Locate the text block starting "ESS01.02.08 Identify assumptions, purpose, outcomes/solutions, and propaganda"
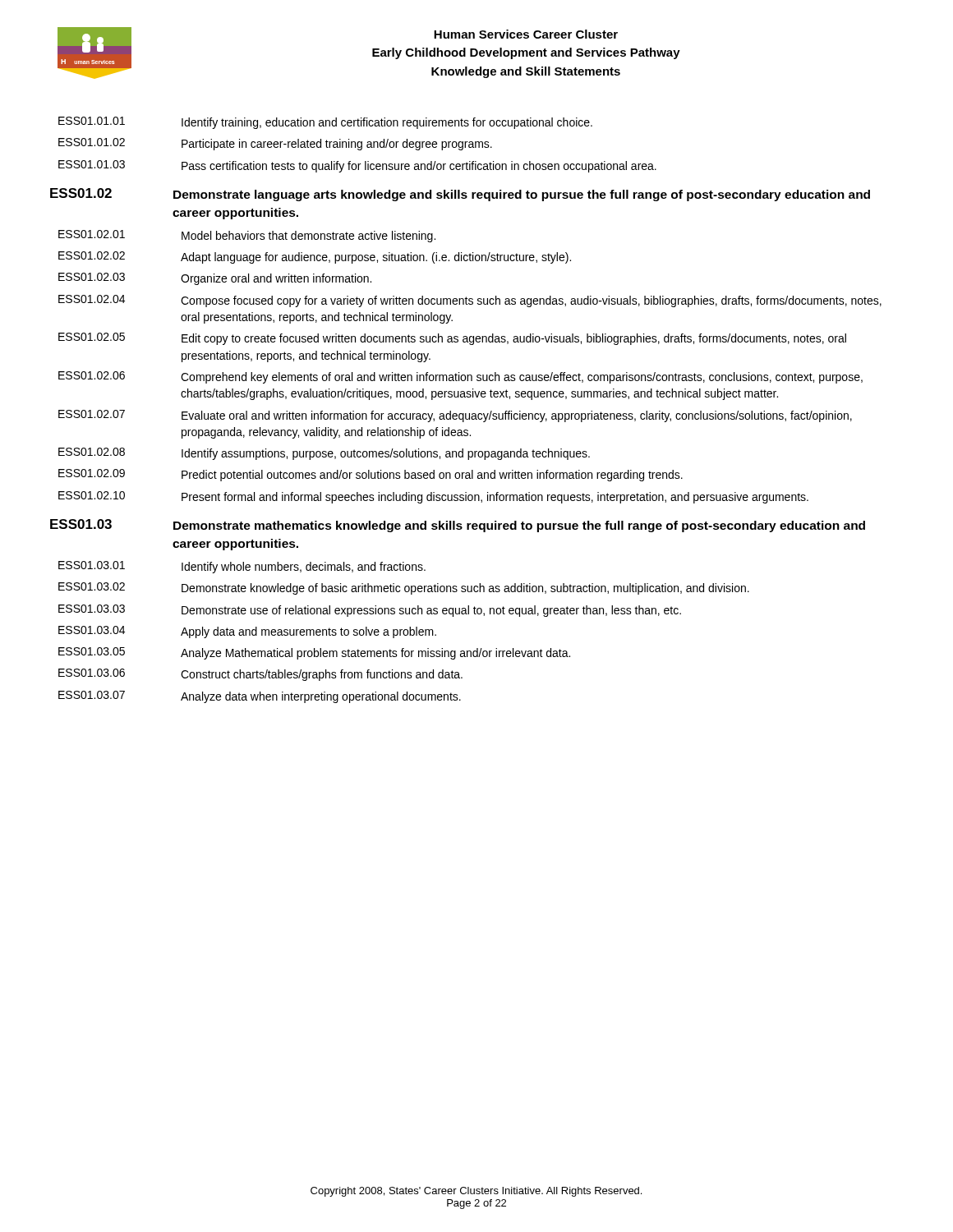 coord(476,454)
